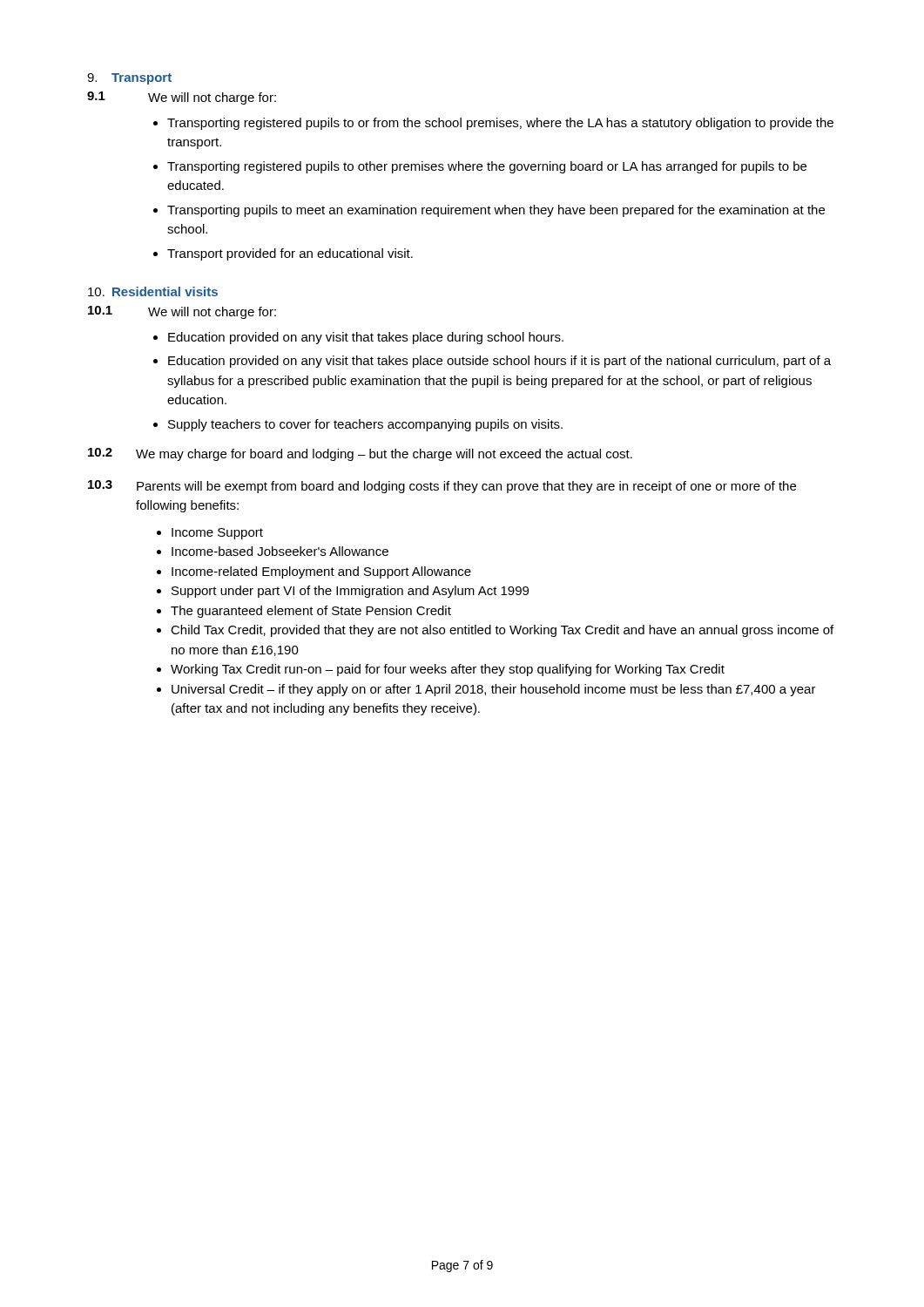
Task: Find the text starting "Support under part VI of the Immigration and"
Action: tap(350, 590)
